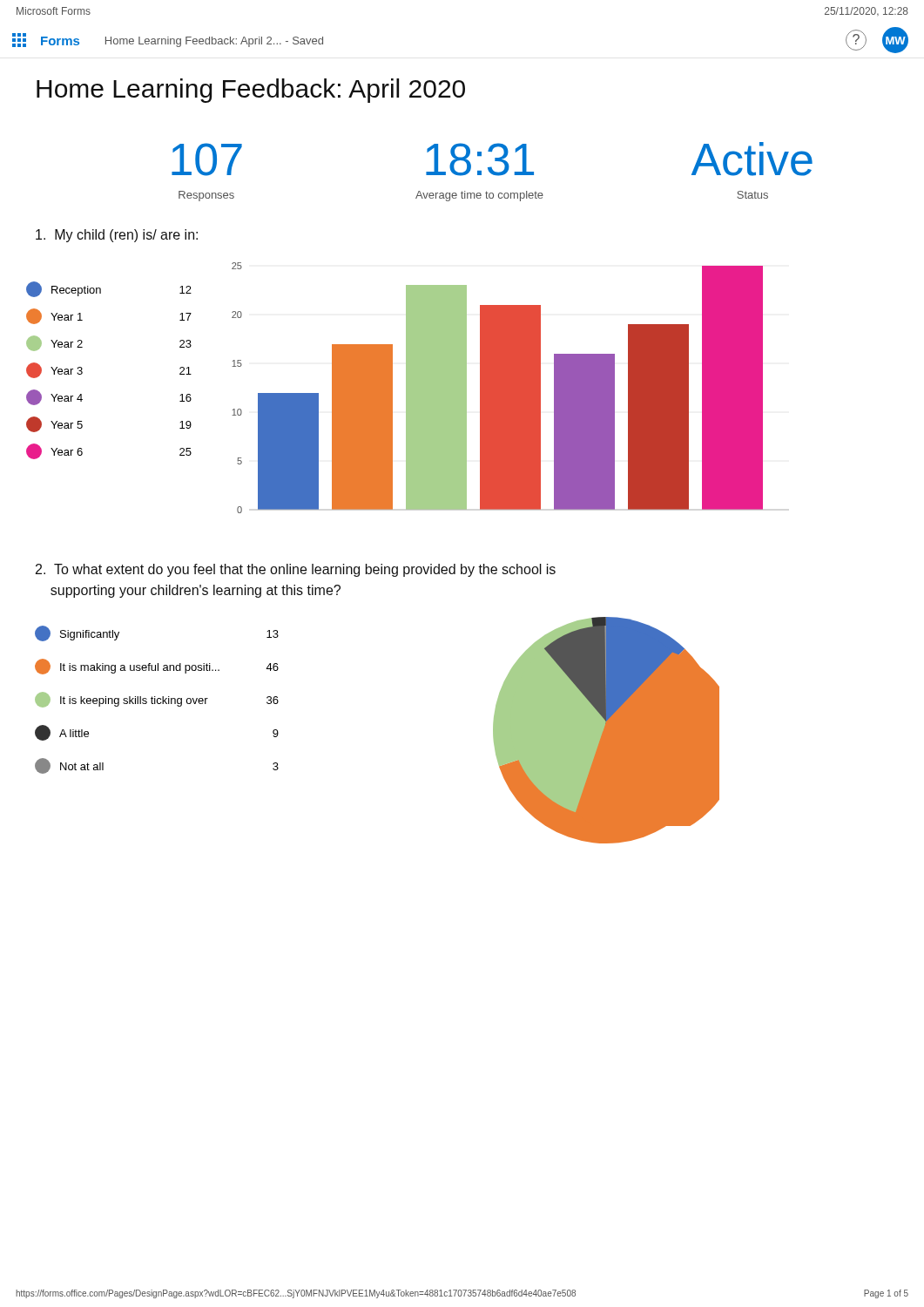Screen dimensions: 1307x924
Task: Where does it say "Year 1 17"?
Action: point(56,315)
